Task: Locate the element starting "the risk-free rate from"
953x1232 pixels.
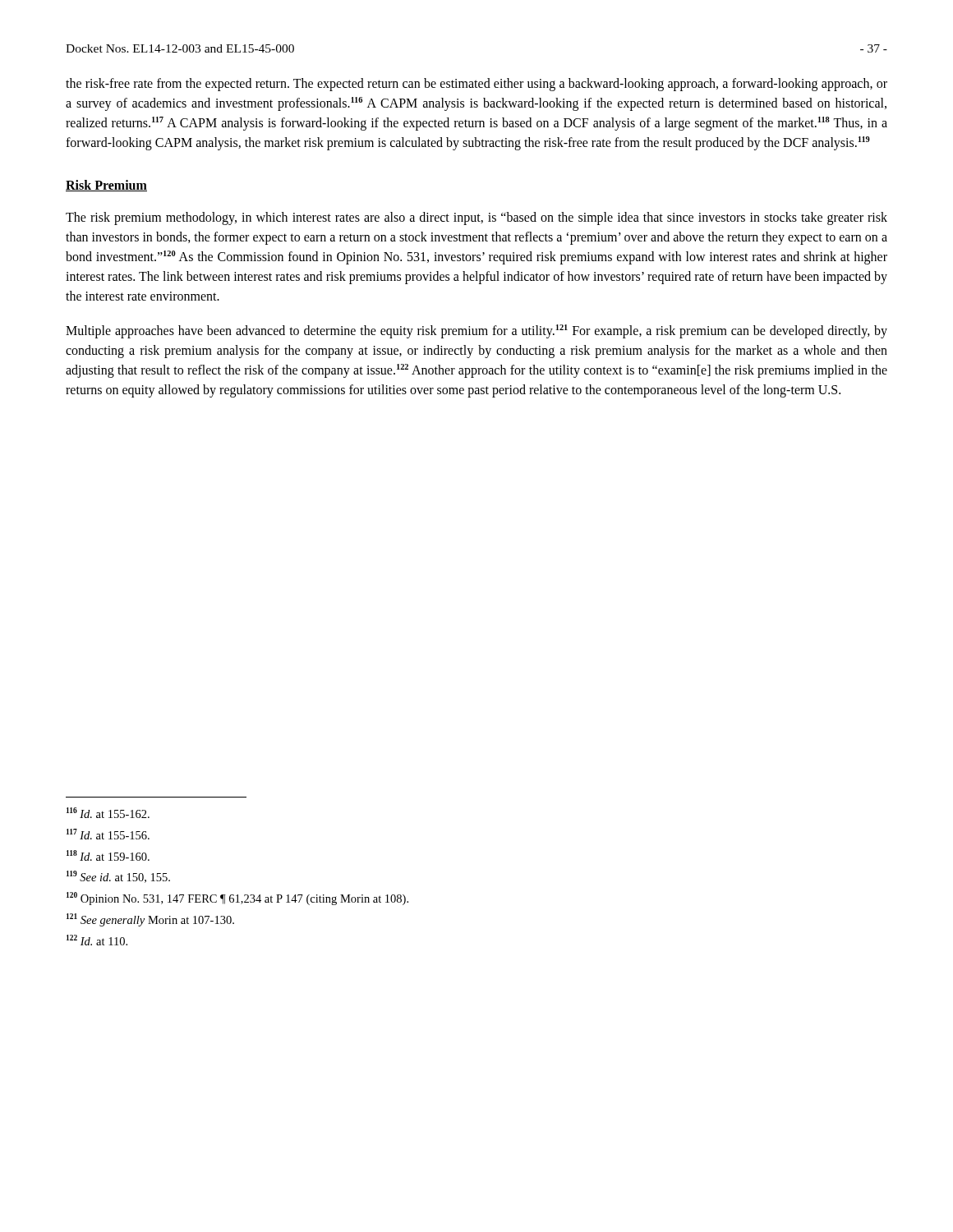Action: (x=476, y=113)
